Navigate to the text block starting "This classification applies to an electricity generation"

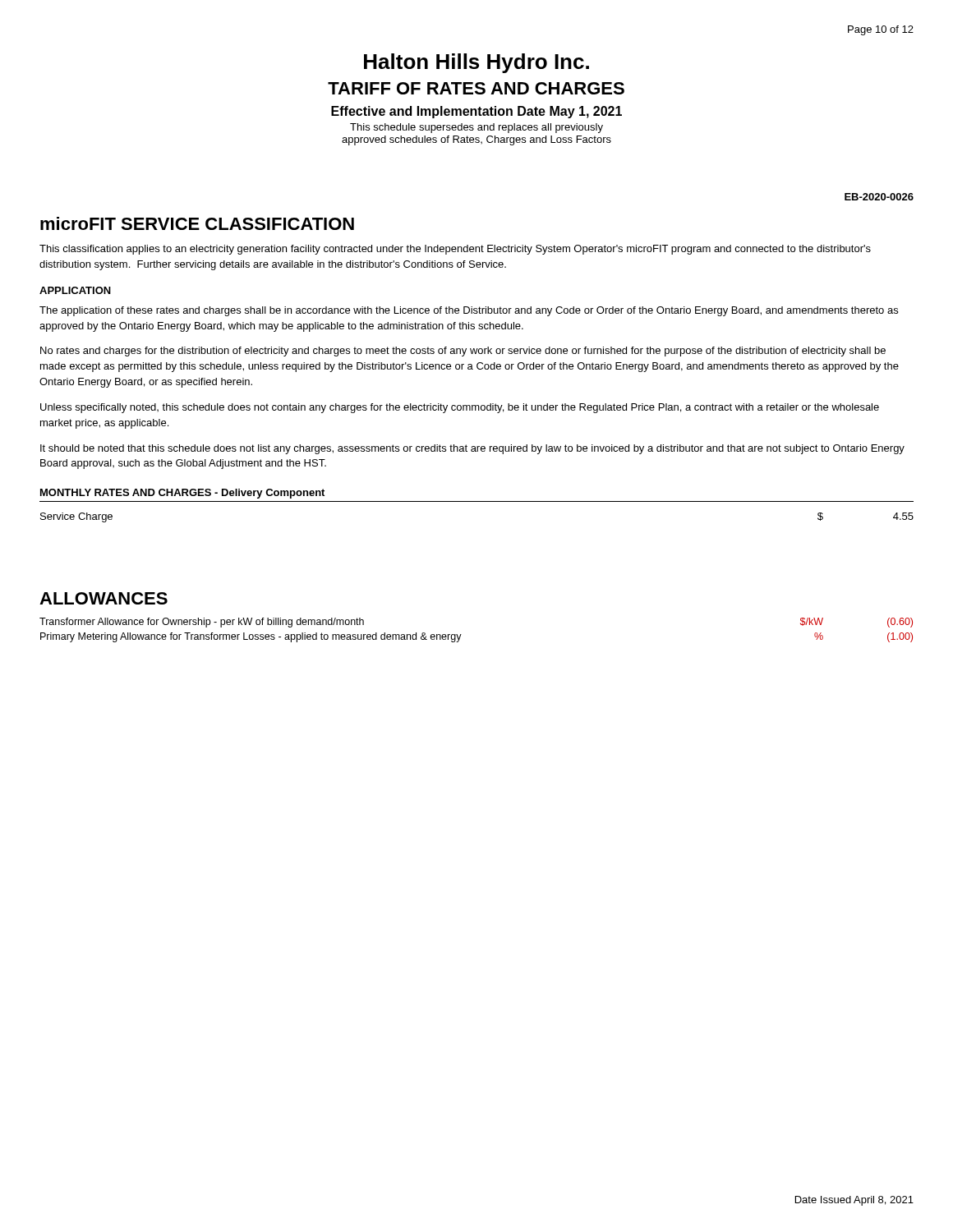tap(455, 256)
